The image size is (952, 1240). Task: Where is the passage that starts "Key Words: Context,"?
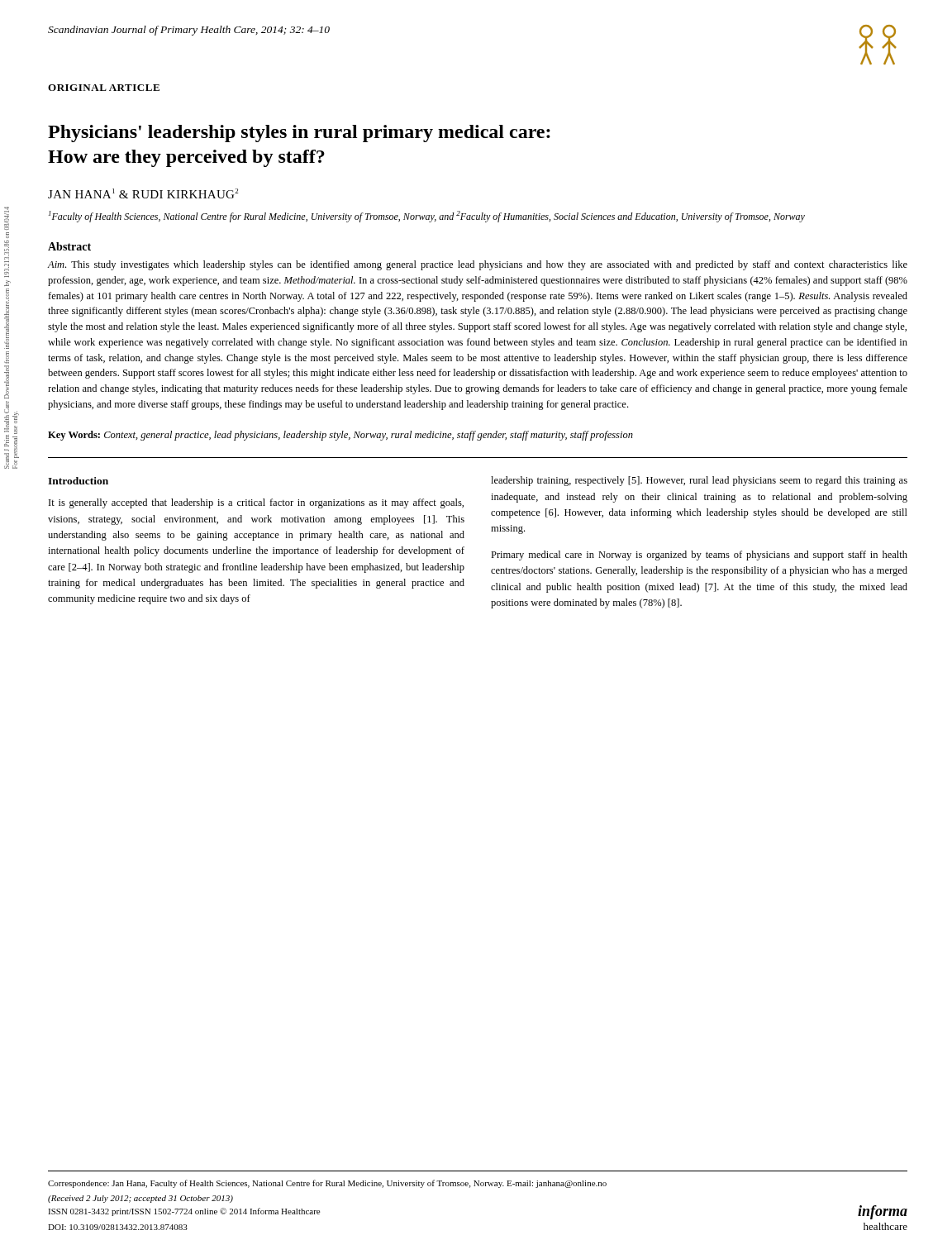pyautogui.click(x=340, y=434)
